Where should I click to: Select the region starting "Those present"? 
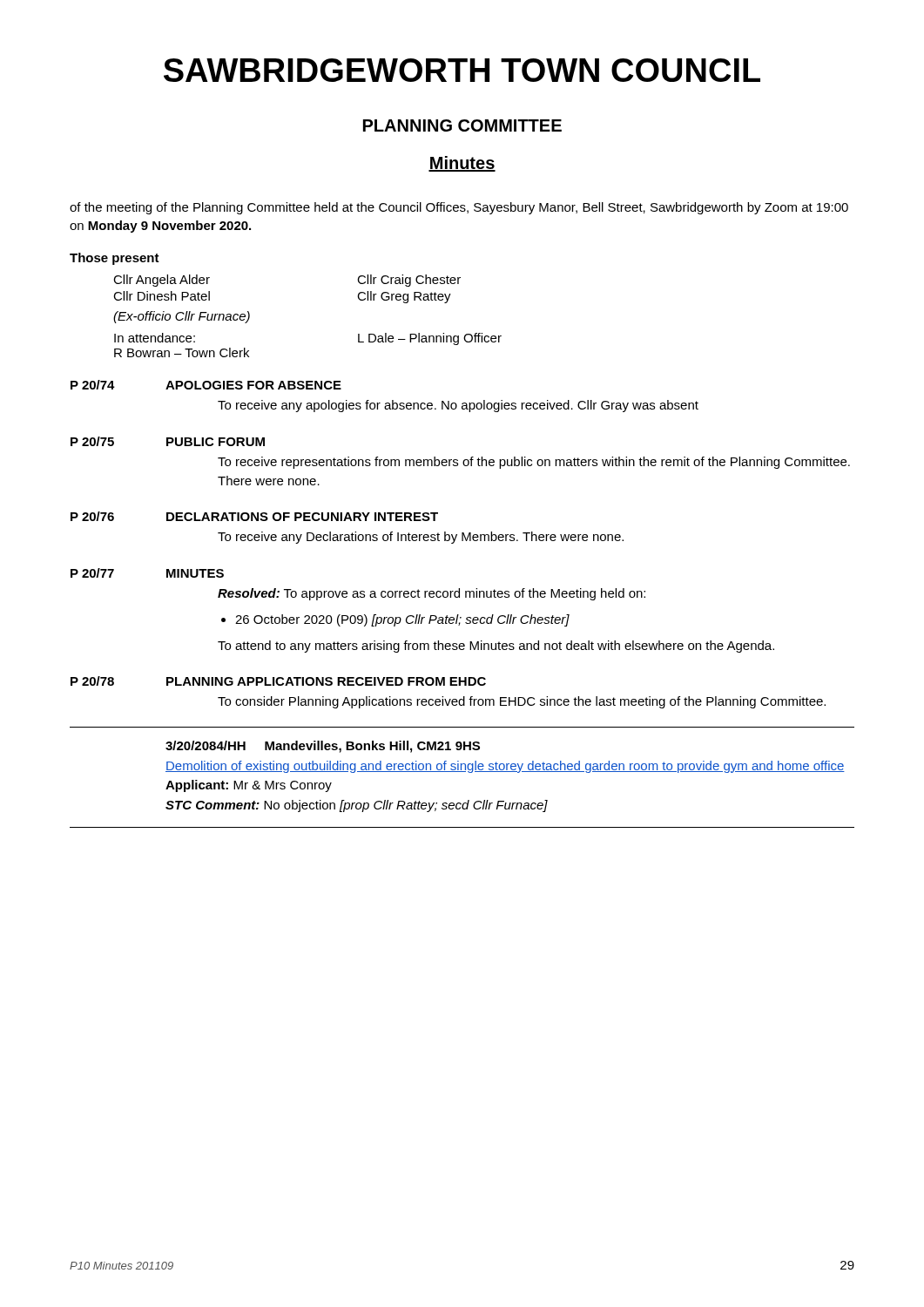pyautogui.click(x=115, y=259)
